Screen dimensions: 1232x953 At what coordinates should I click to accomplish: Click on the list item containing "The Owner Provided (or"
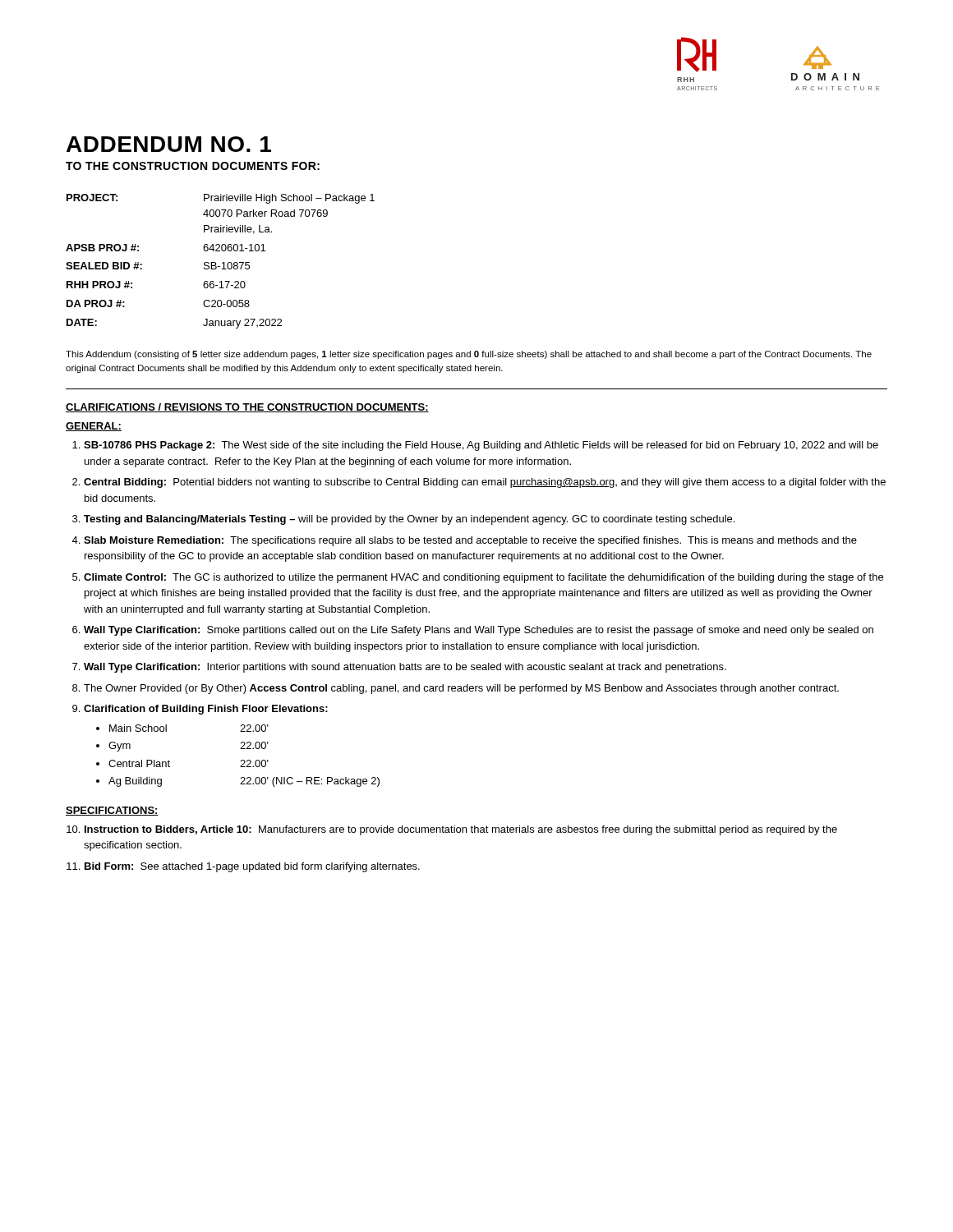click(x=462, y=688)
